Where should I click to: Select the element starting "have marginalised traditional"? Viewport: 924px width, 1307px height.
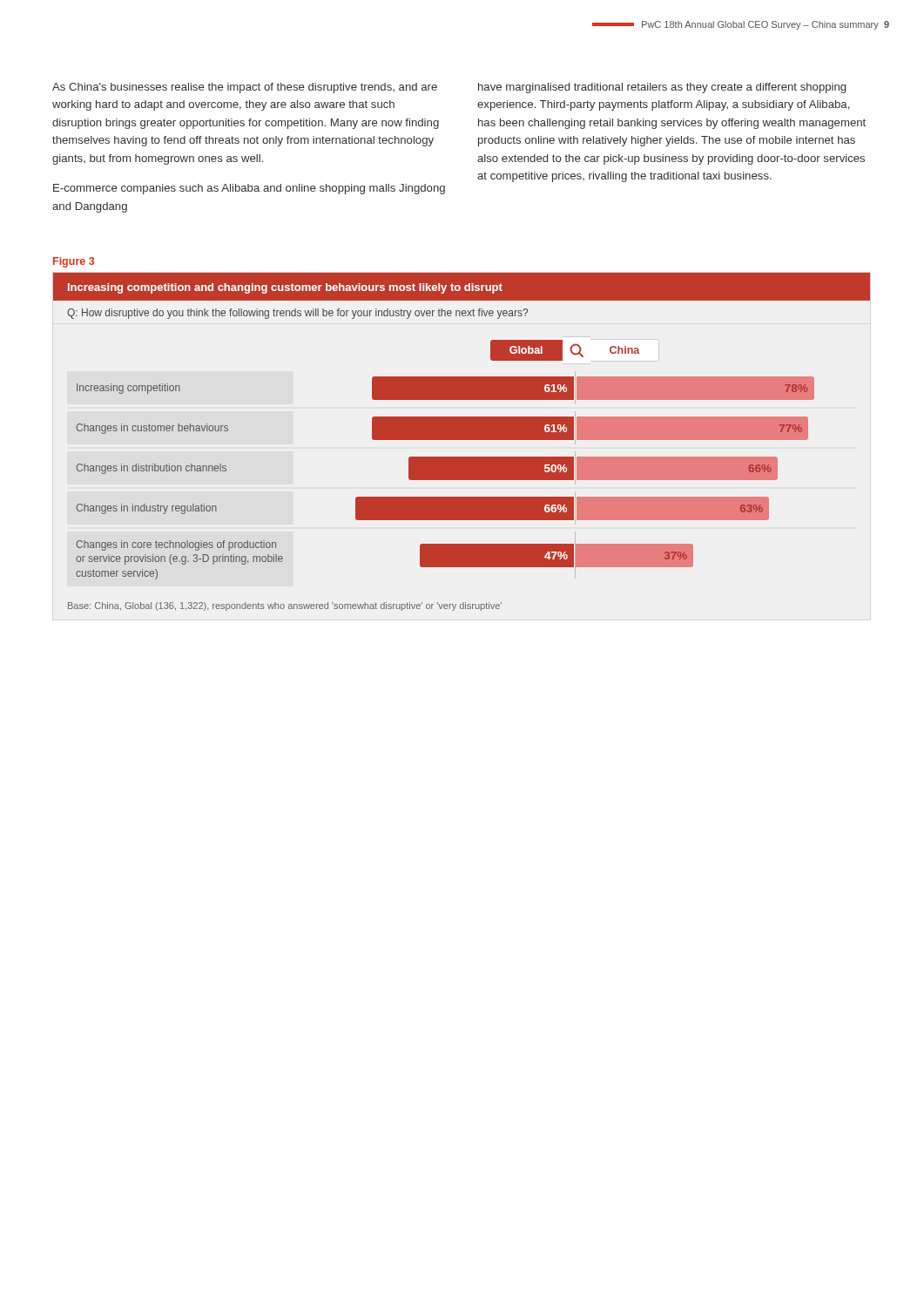[674, 132]
